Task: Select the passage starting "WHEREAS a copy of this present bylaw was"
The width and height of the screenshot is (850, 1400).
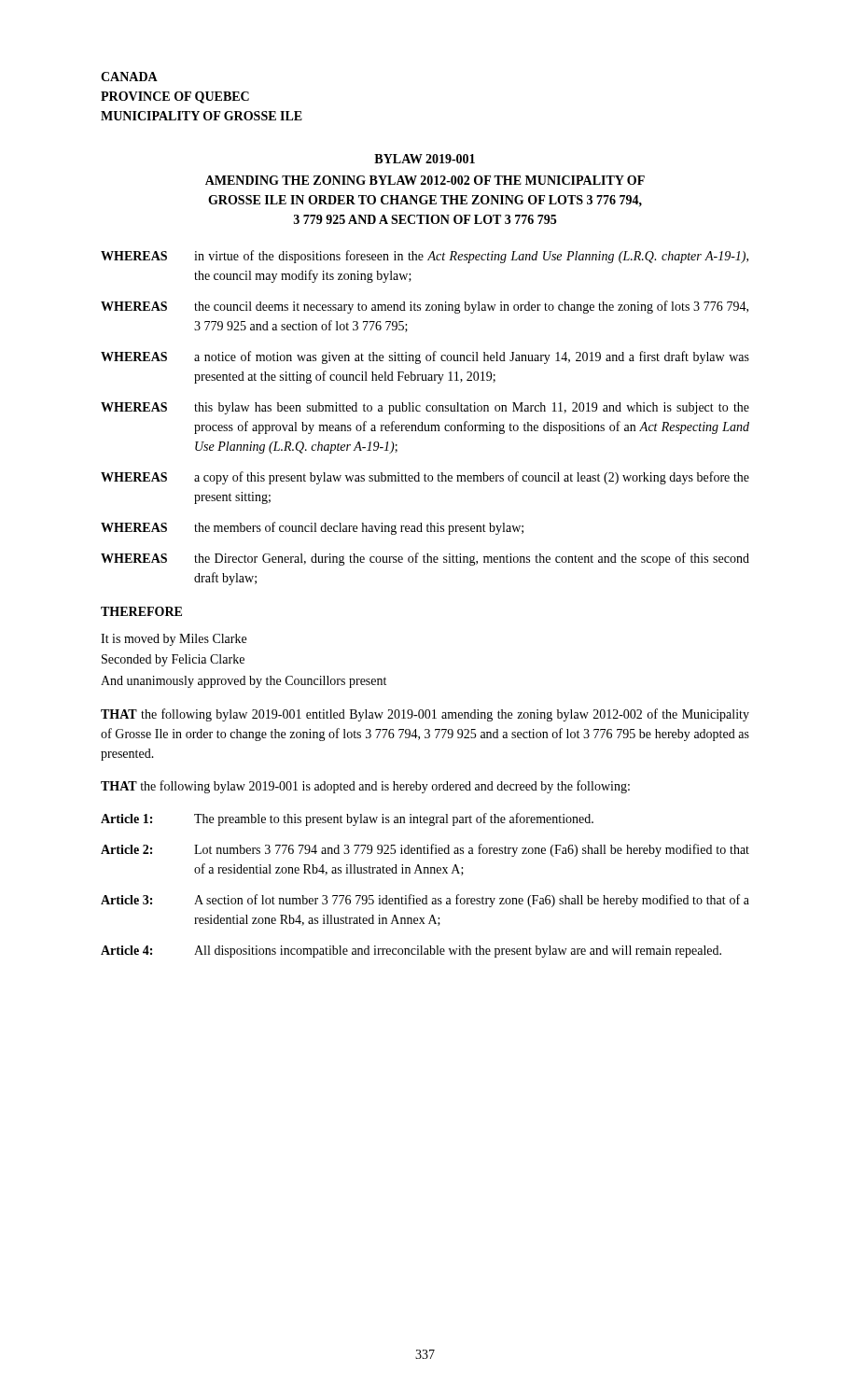Action: point(425,487)
